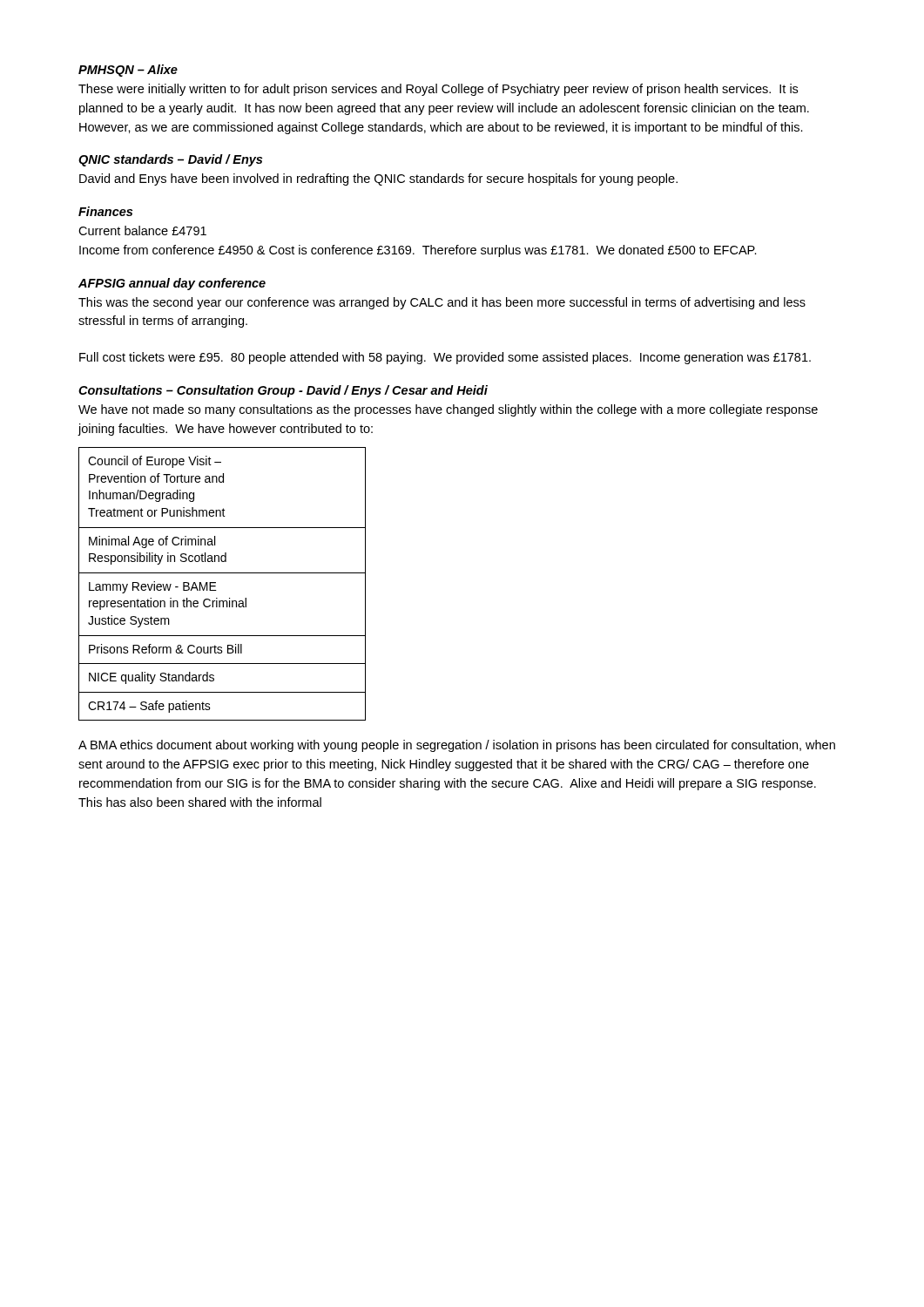The width and height of the screenshot is (924, 1307).
Task: Locate the block starting "AFPSIG annual day conference"
Action: coord(172,283)
